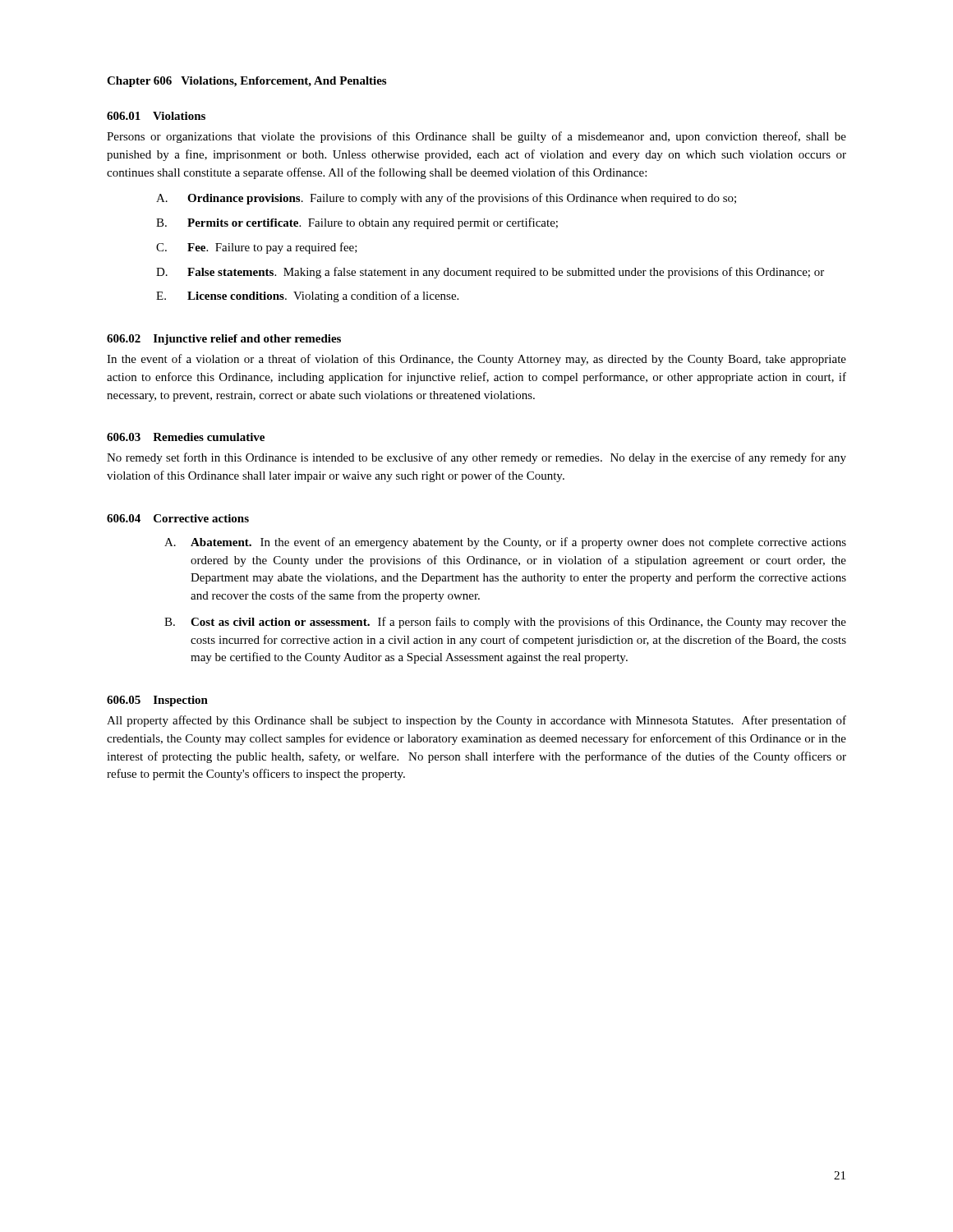Click on the list item that reads "B. Cost as civil"
Viewport: 953px width, 1232px height.
pos(505,640)
